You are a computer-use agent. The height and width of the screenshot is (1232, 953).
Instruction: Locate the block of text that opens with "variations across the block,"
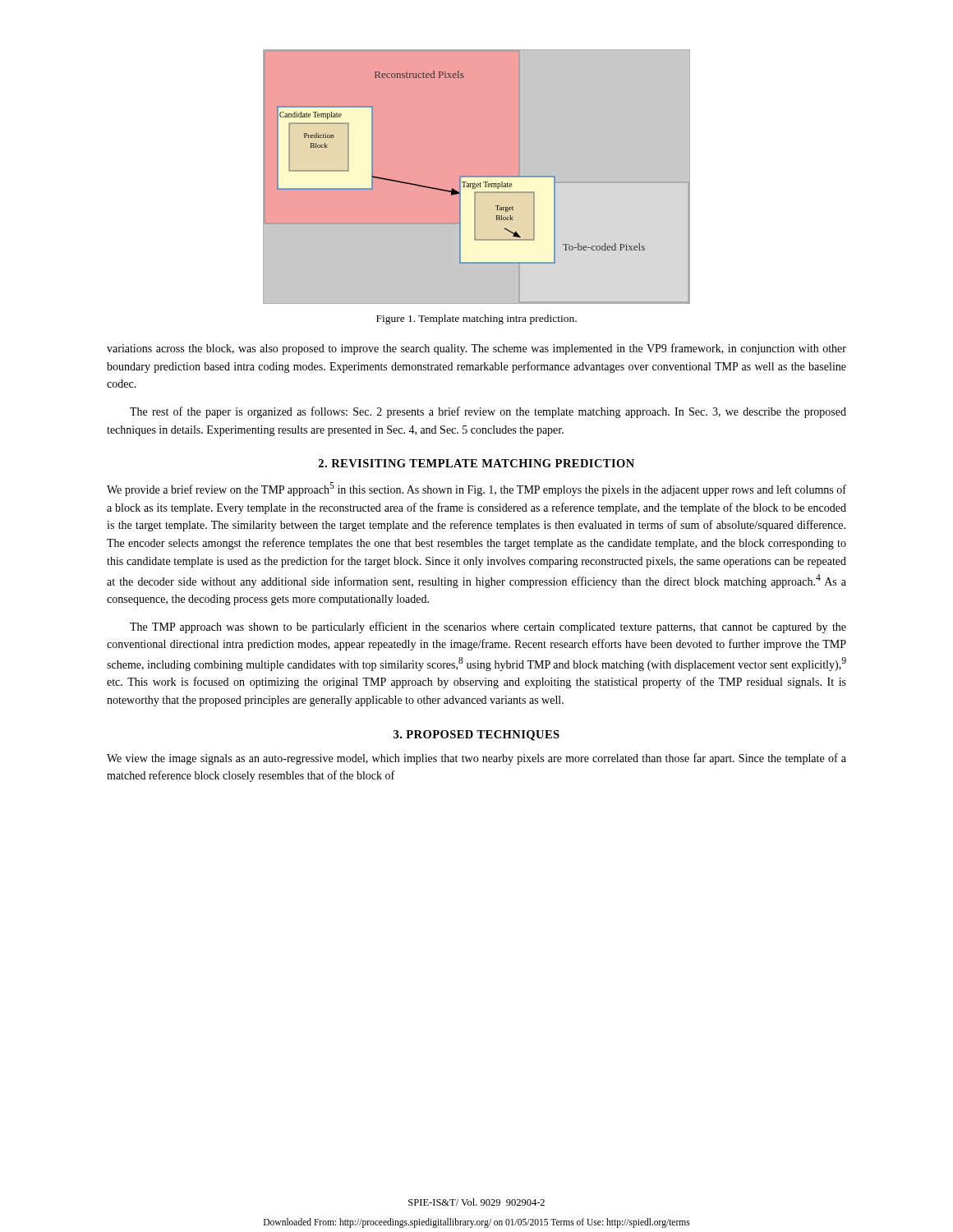[x=476, y=366]
